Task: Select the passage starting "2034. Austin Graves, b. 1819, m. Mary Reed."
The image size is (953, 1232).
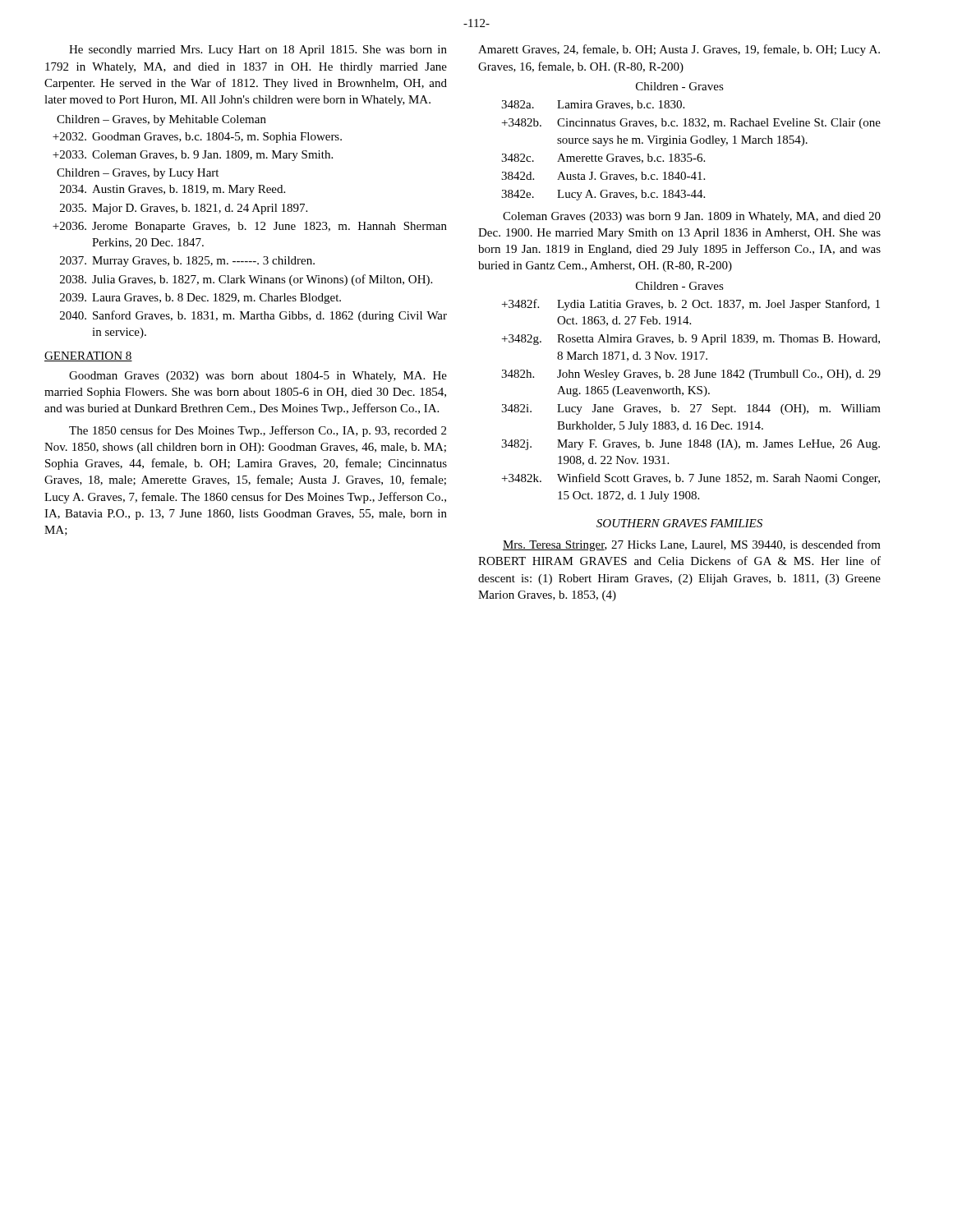Action: coord(246,189)
